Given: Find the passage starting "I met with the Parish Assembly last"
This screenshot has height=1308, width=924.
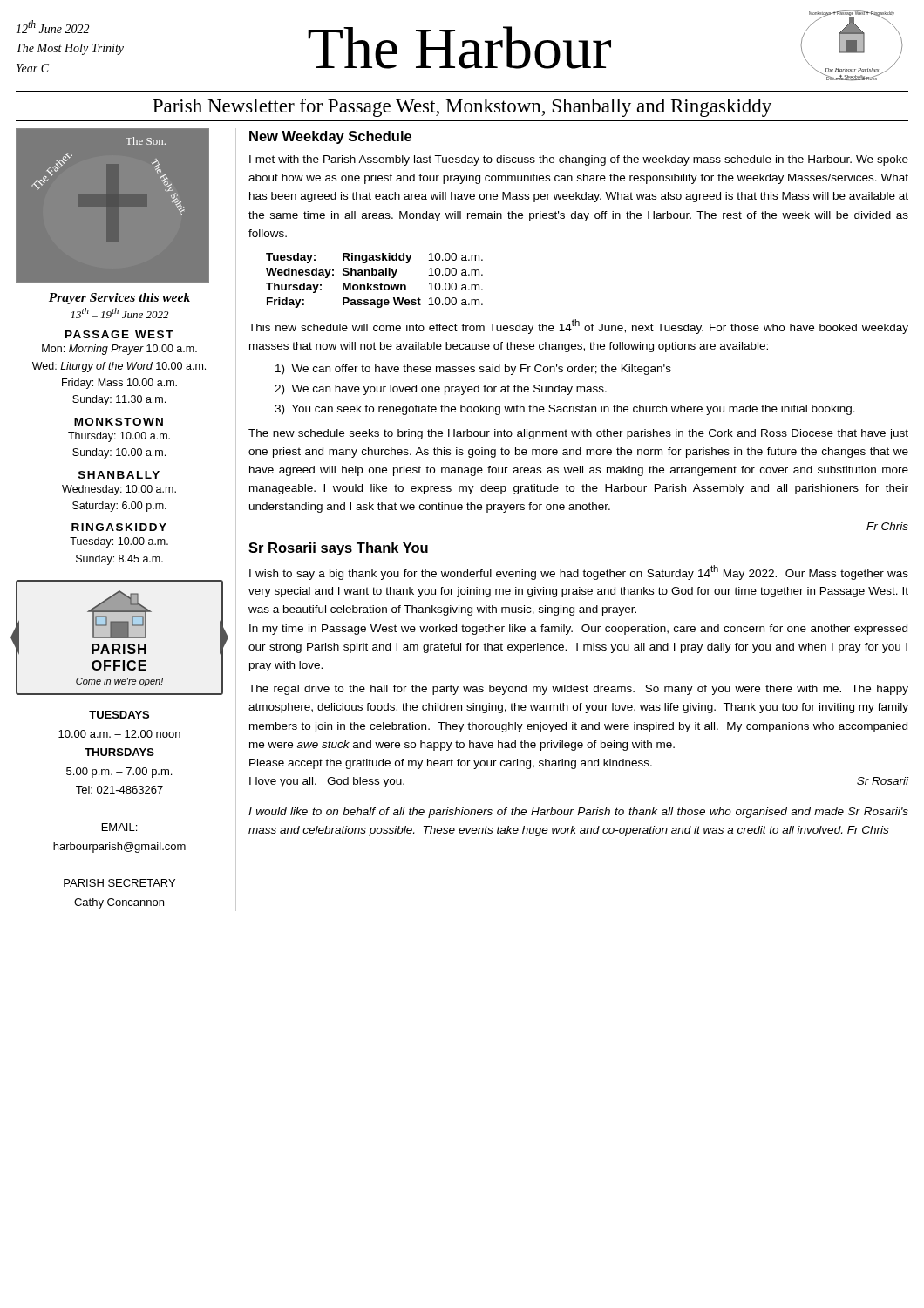Looking at the screenshot, I should [578, 196].
